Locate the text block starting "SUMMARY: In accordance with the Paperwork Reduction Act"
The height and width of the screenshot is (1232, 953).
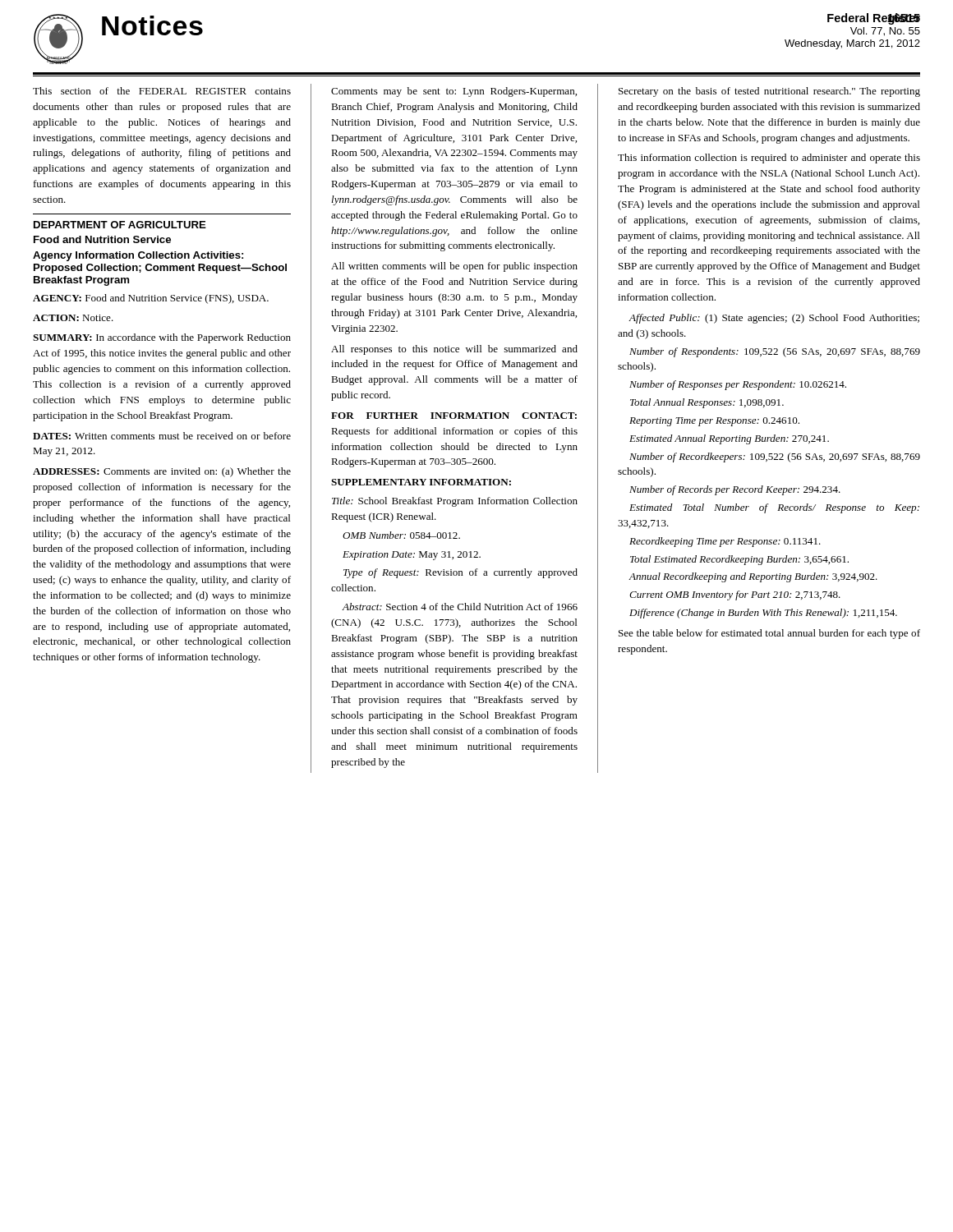(x=162, y=377)
